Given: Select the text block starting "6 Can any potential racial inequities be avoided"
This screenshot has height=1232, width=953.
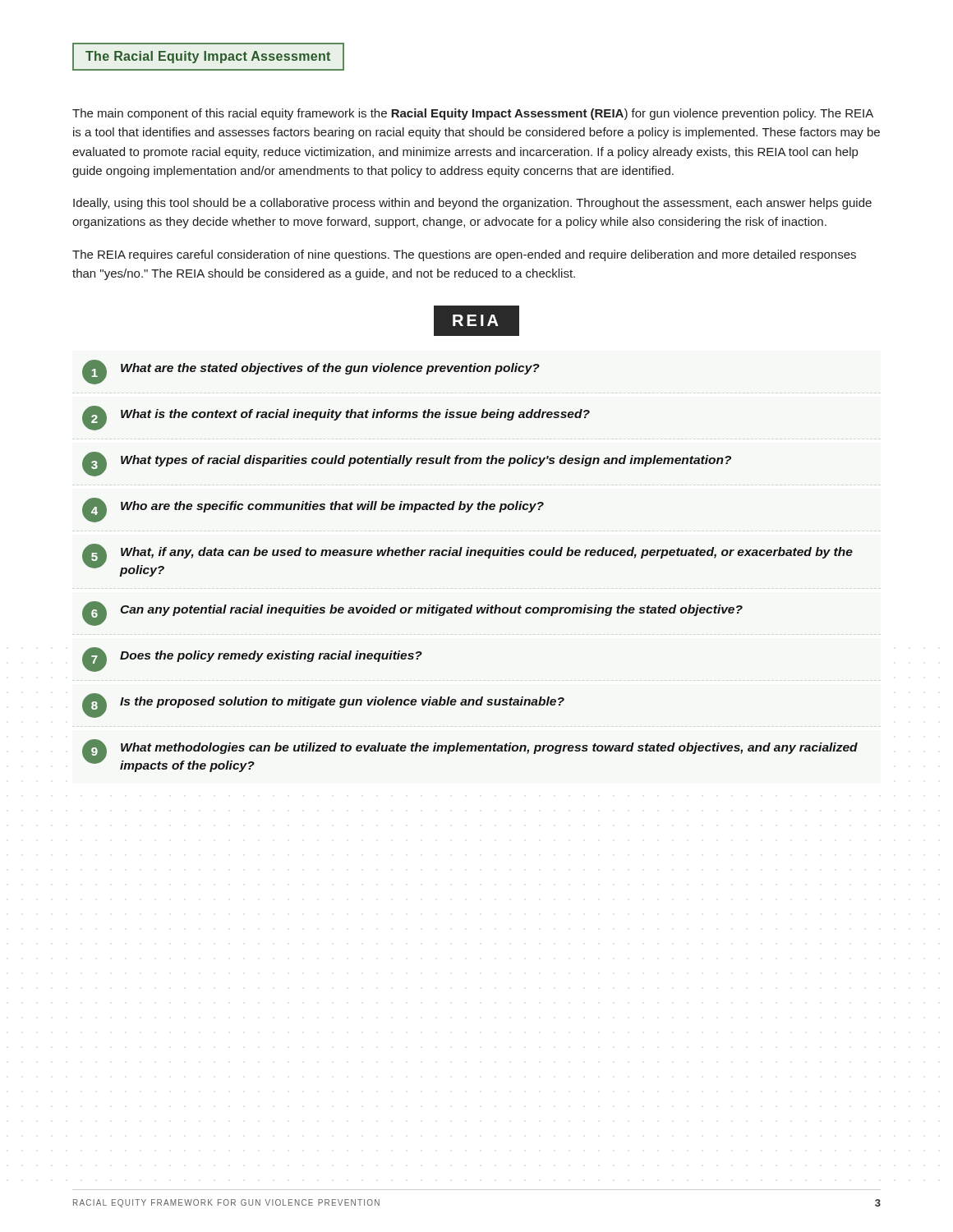Looking at the screenshot, I should point(412,613).
